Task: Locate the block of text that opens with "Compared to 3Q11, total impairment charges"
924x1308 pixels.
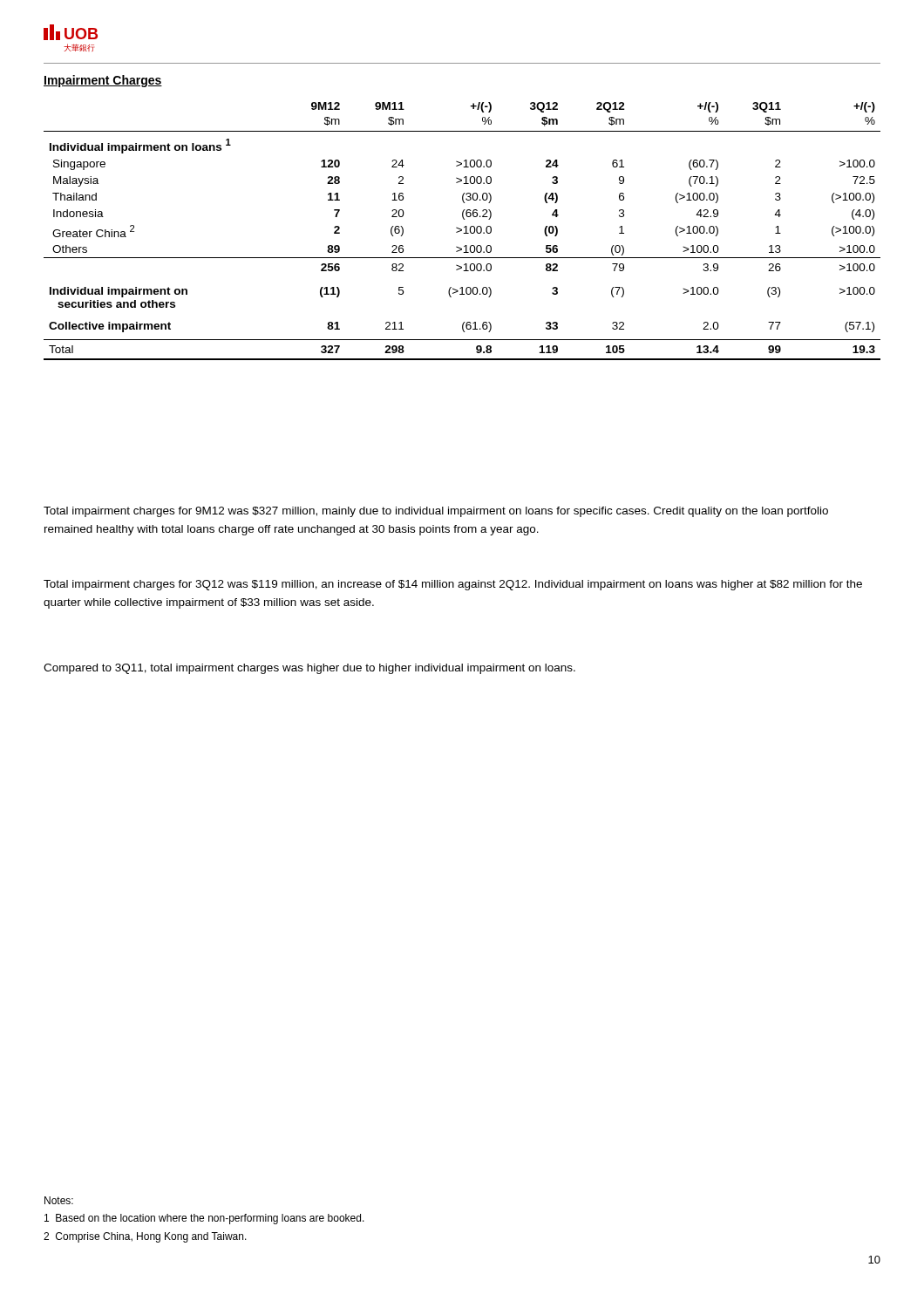Action: (310, 667)
